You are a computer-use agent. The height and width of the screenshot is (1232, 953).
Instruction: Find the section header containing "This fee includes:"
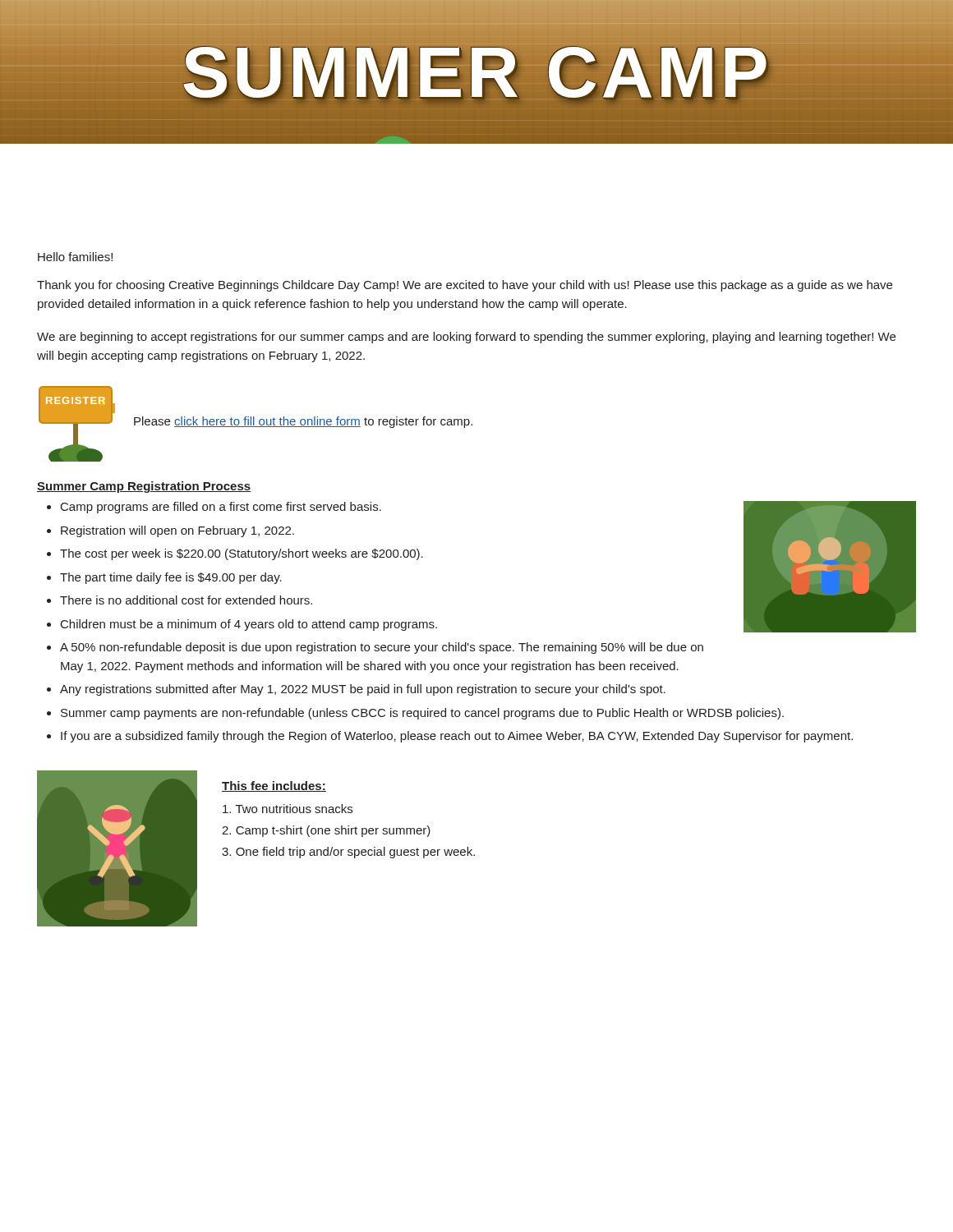tap(274, 785)
